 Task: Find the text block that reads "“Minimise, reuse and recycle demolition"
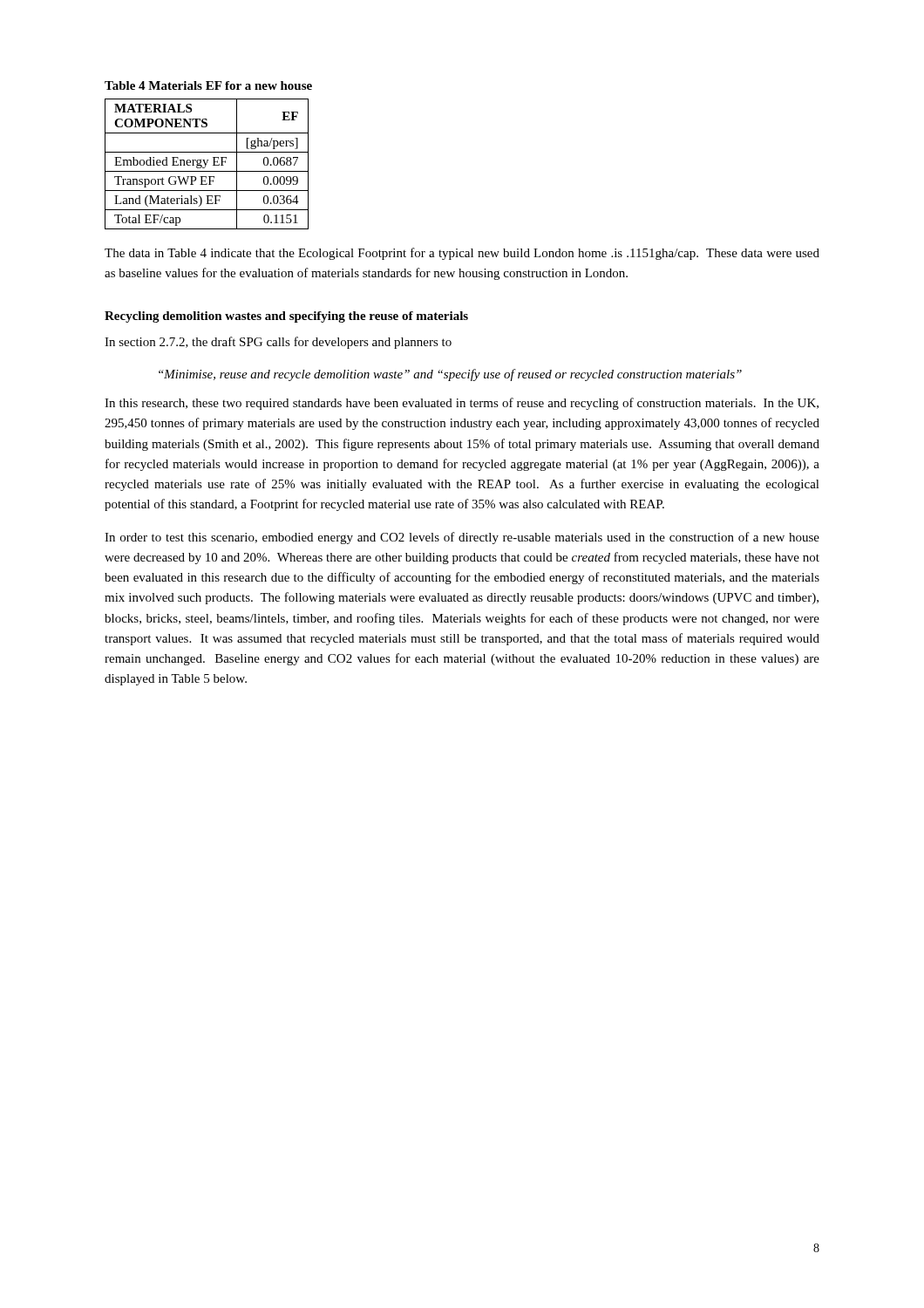tap(450, 374)
